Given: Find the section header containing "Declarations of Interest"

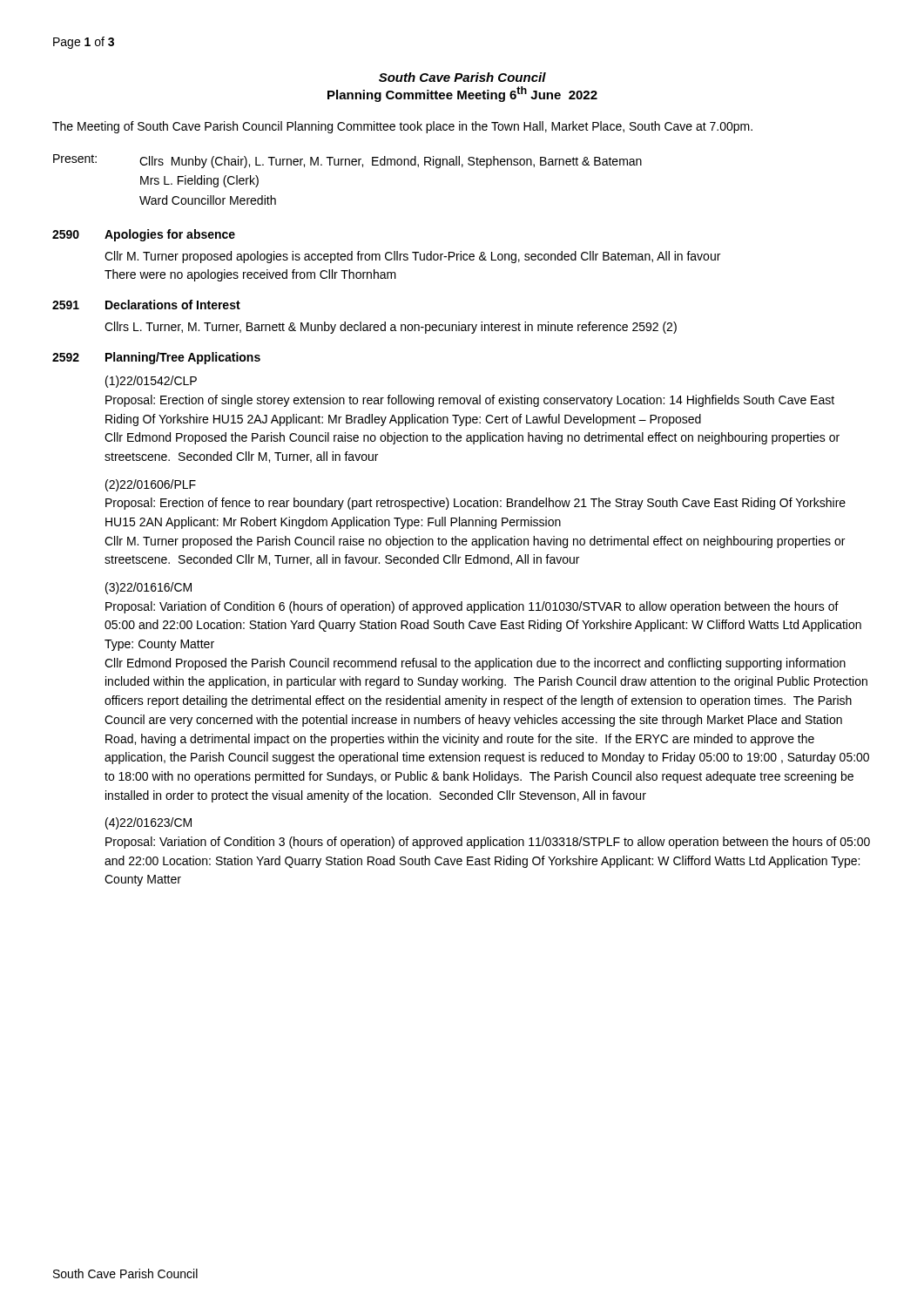Looking at the screenshot, I should (172, 305).
